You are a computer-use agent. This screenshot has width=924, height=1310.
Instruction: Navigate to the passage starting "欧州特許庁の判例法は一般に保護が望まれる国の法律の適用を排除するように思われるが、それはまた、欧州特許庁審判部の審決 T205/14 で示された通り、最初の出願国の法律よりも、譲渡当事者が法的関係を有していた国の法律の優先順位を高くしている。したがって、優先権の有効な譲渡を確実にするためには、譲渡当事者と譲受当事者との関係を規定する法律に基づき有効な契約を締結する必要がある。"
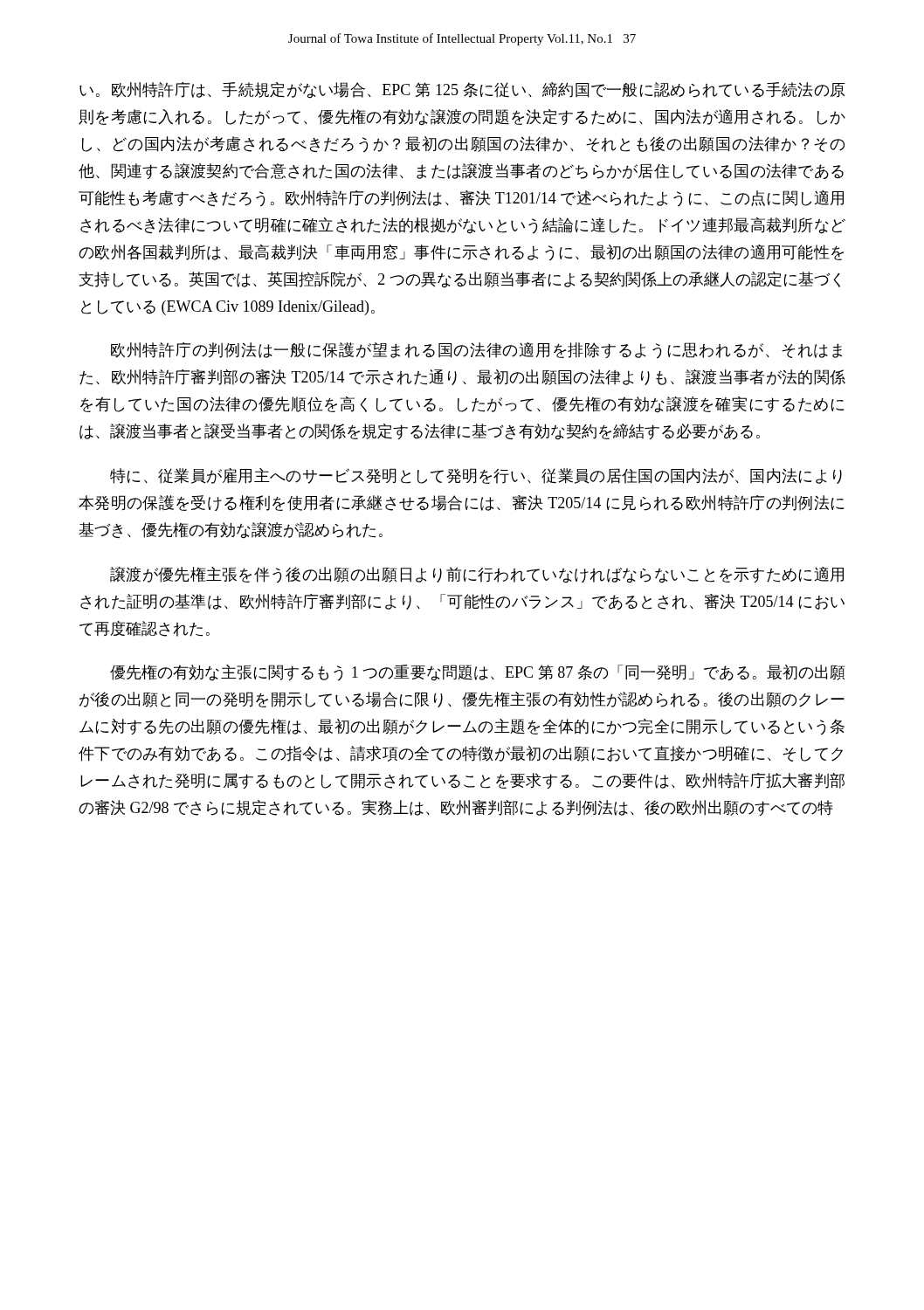click(462, 391)
